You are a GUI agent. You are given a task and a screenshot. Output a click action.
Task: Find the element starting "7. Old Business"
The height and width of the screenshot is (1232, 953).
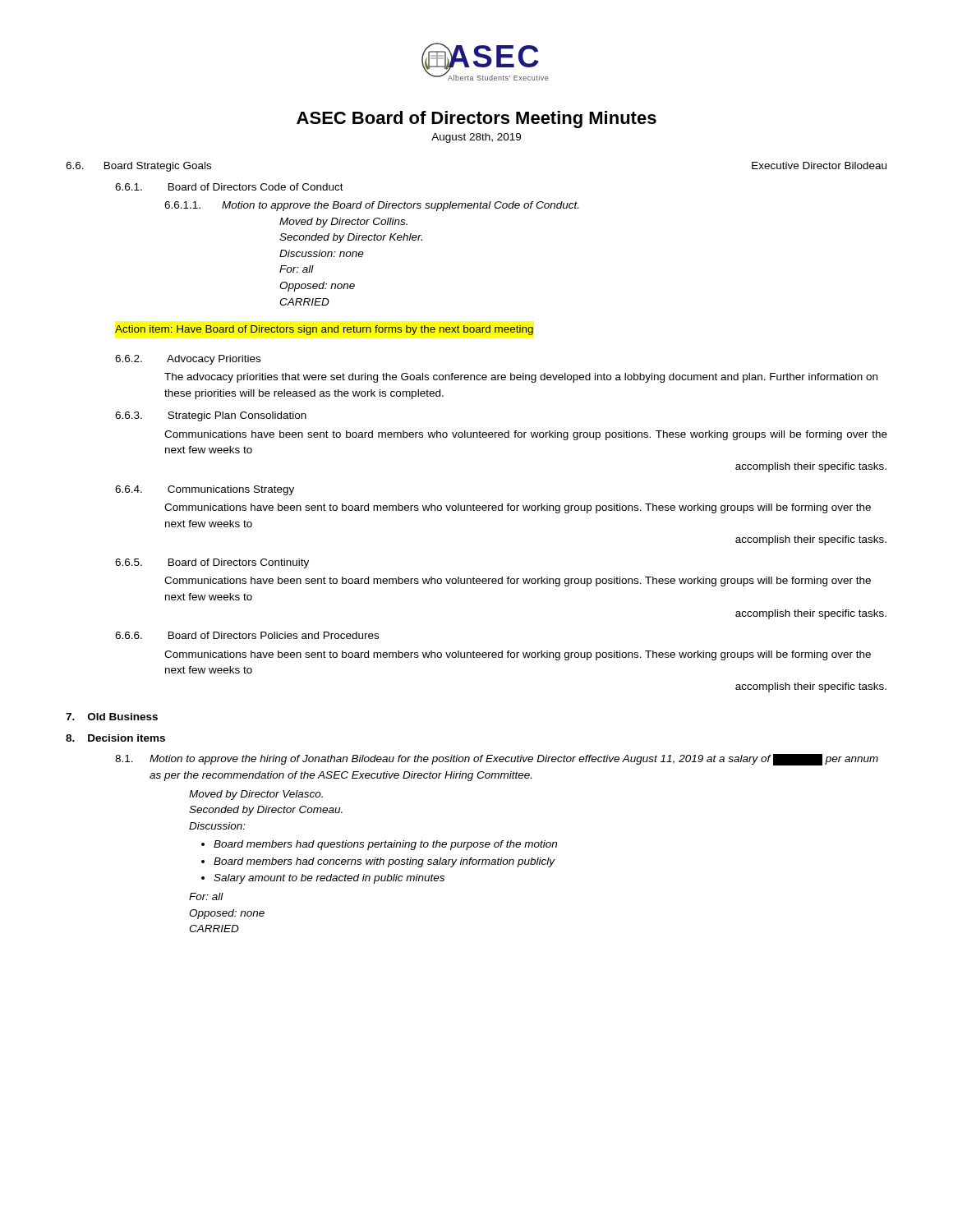[112, 717]
